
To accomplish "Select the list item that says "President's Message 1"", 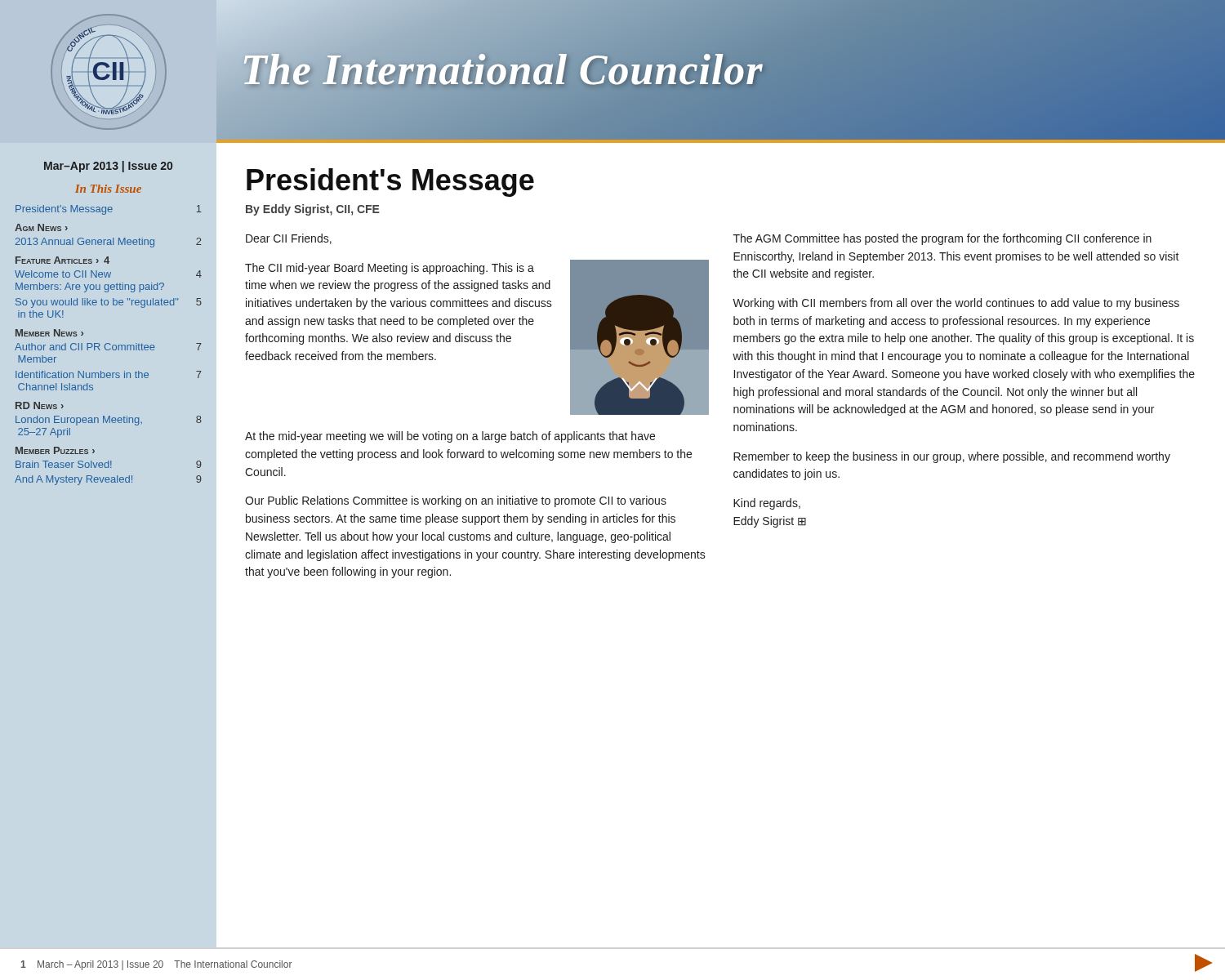I will (x=108, y=209).
